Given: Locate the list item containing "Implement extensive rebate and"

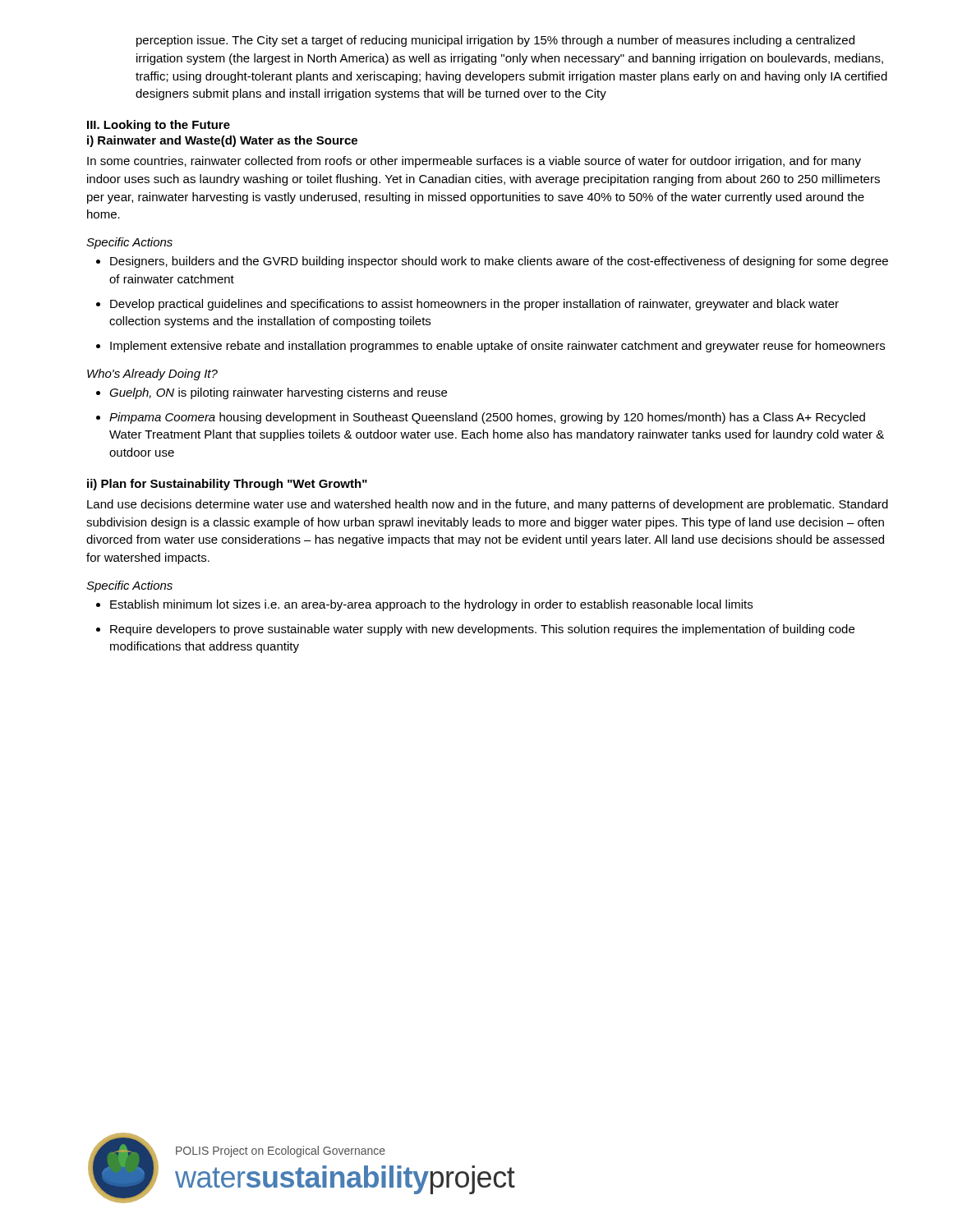Looking at the screenshot, I should point(489,346).
